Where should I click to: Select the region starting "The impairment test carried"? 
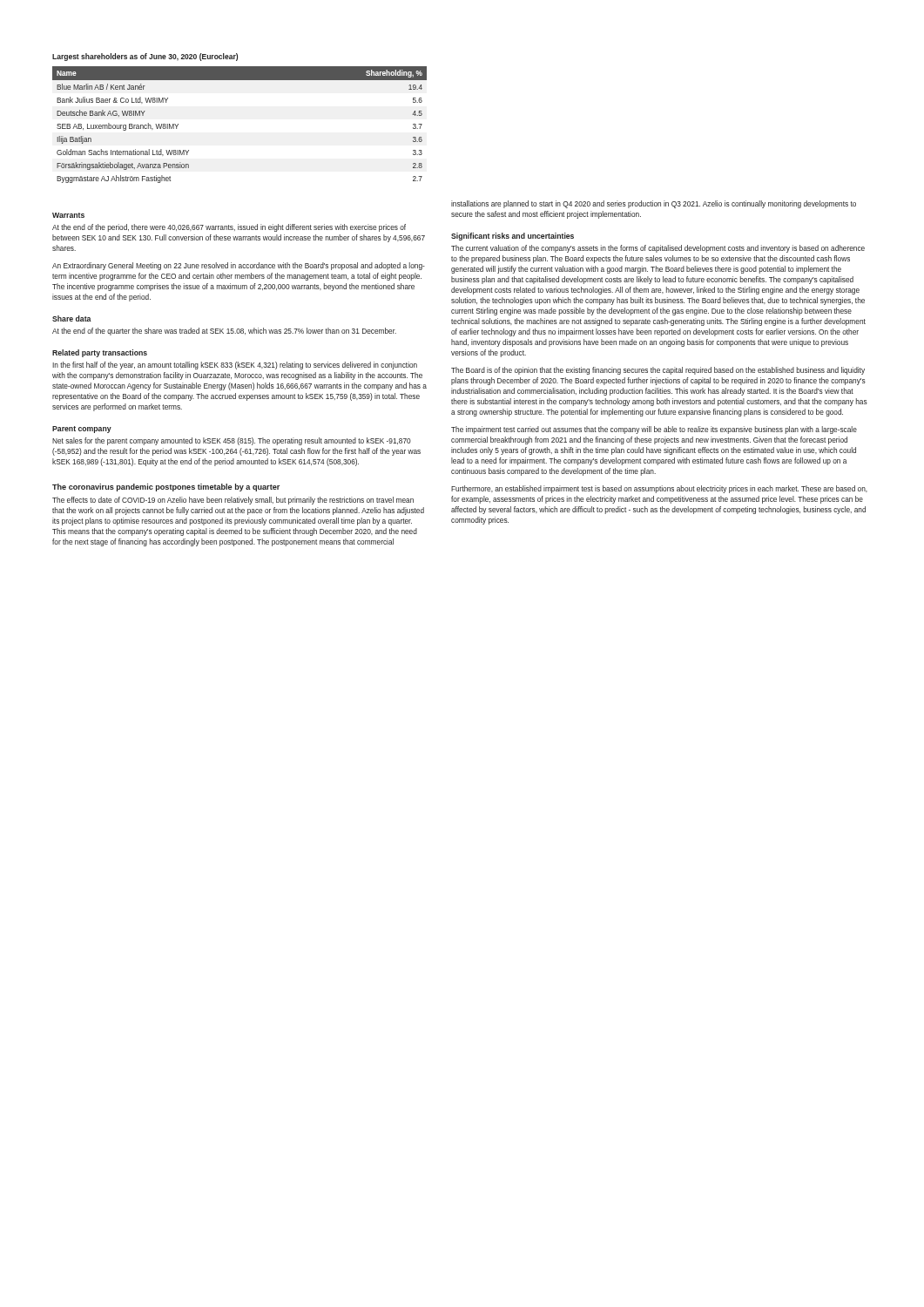[x=654, y=451]
